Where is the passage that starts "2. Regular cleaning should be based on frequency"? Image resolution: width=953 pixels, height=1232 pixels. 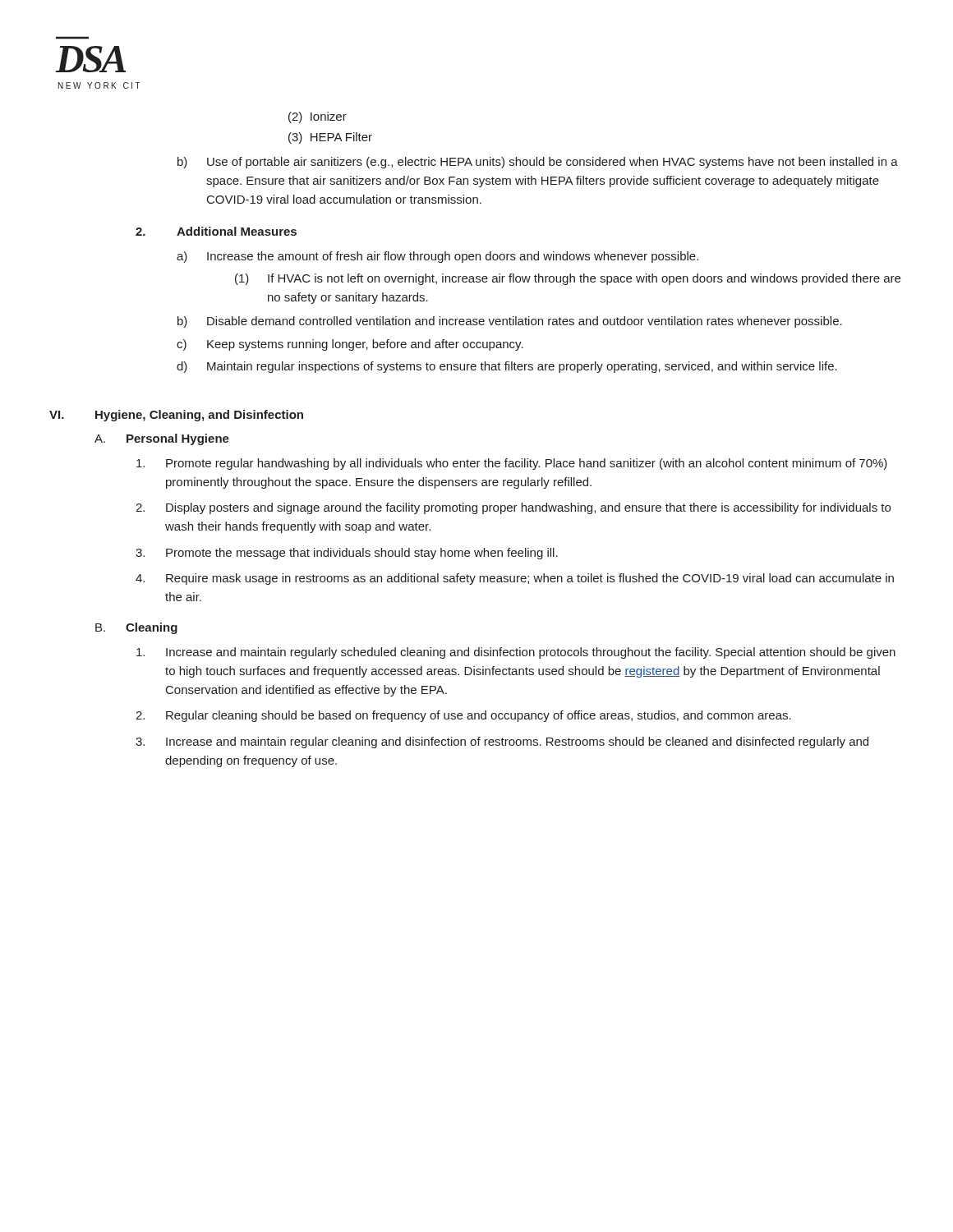464,715
